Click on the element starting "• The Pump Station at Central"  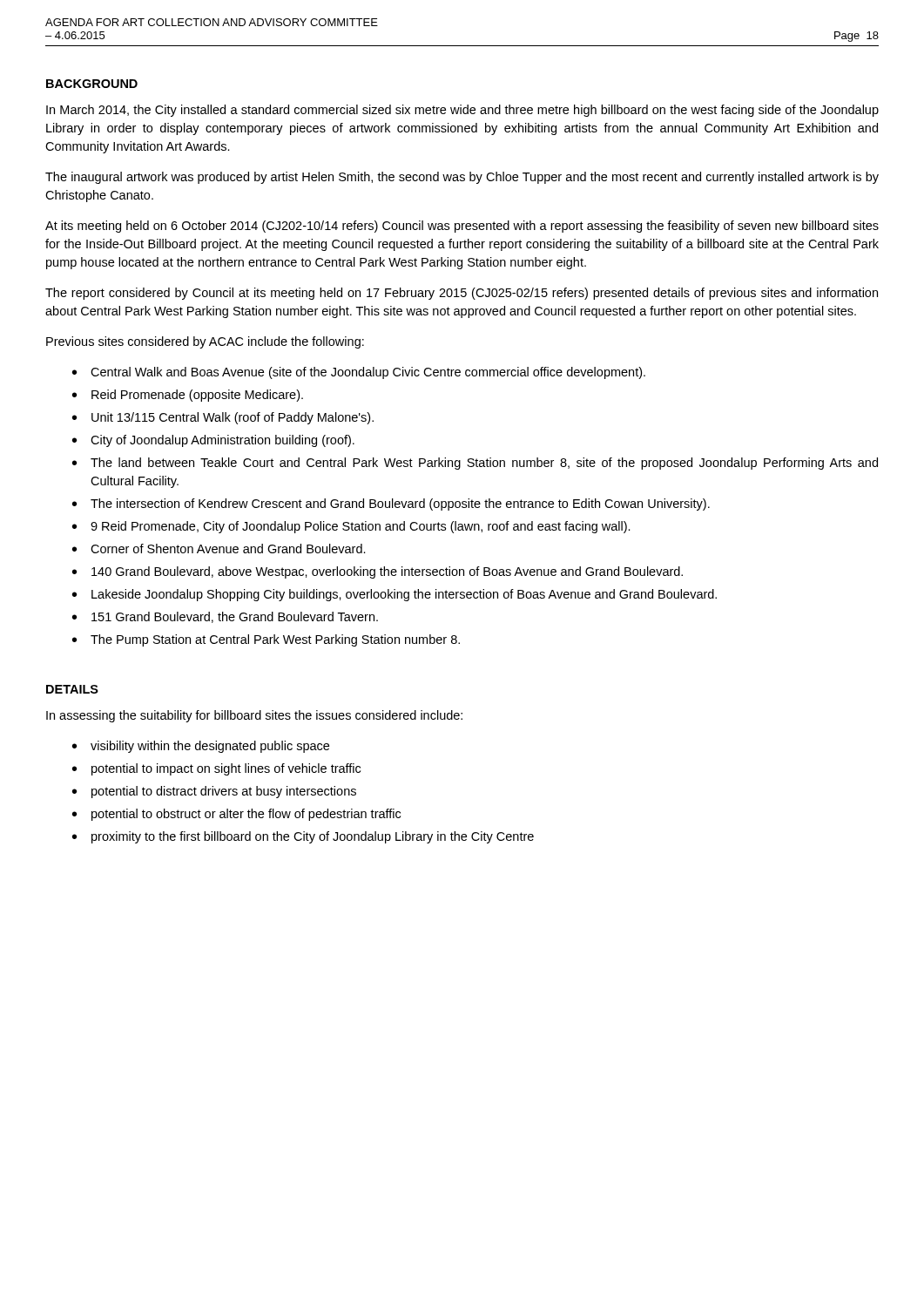coord(266,640)
